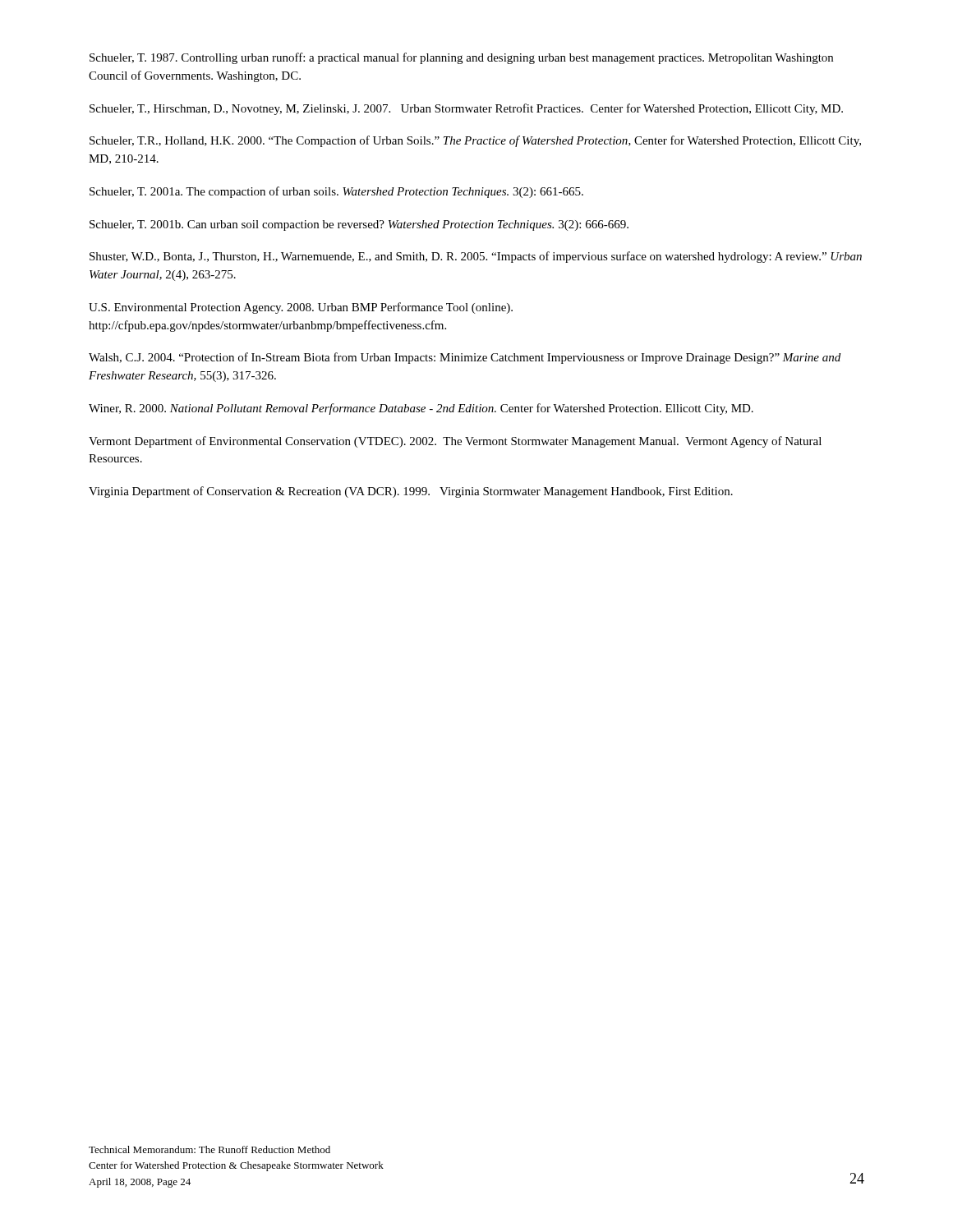
Task: Find the text block that says "Schueler, T. 2001a. The compaction of urban"
Action: (x=336, y=191)
